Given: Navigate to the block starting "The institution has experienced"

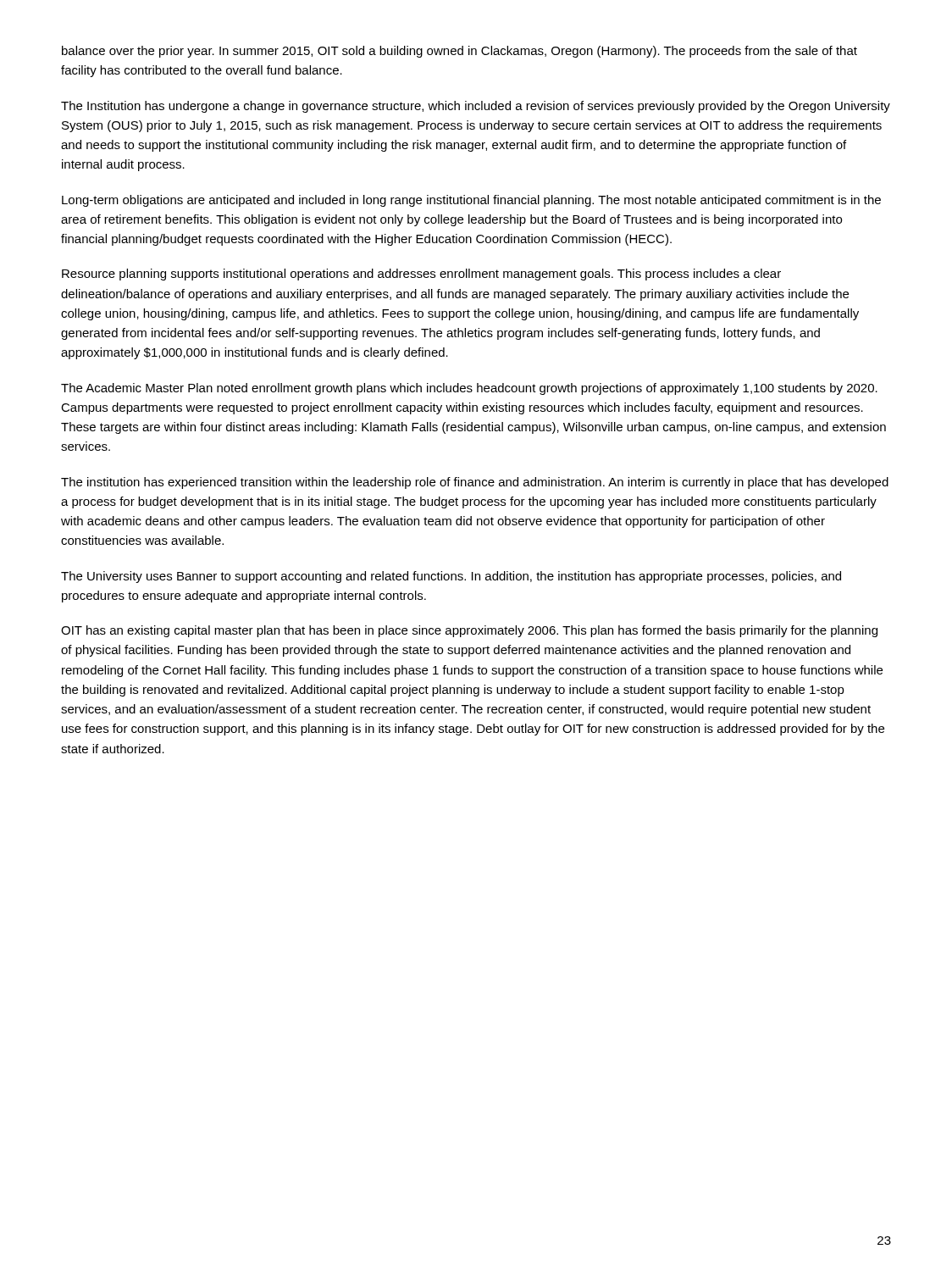Looking at the screenshot, I should (x=475, y=511).
